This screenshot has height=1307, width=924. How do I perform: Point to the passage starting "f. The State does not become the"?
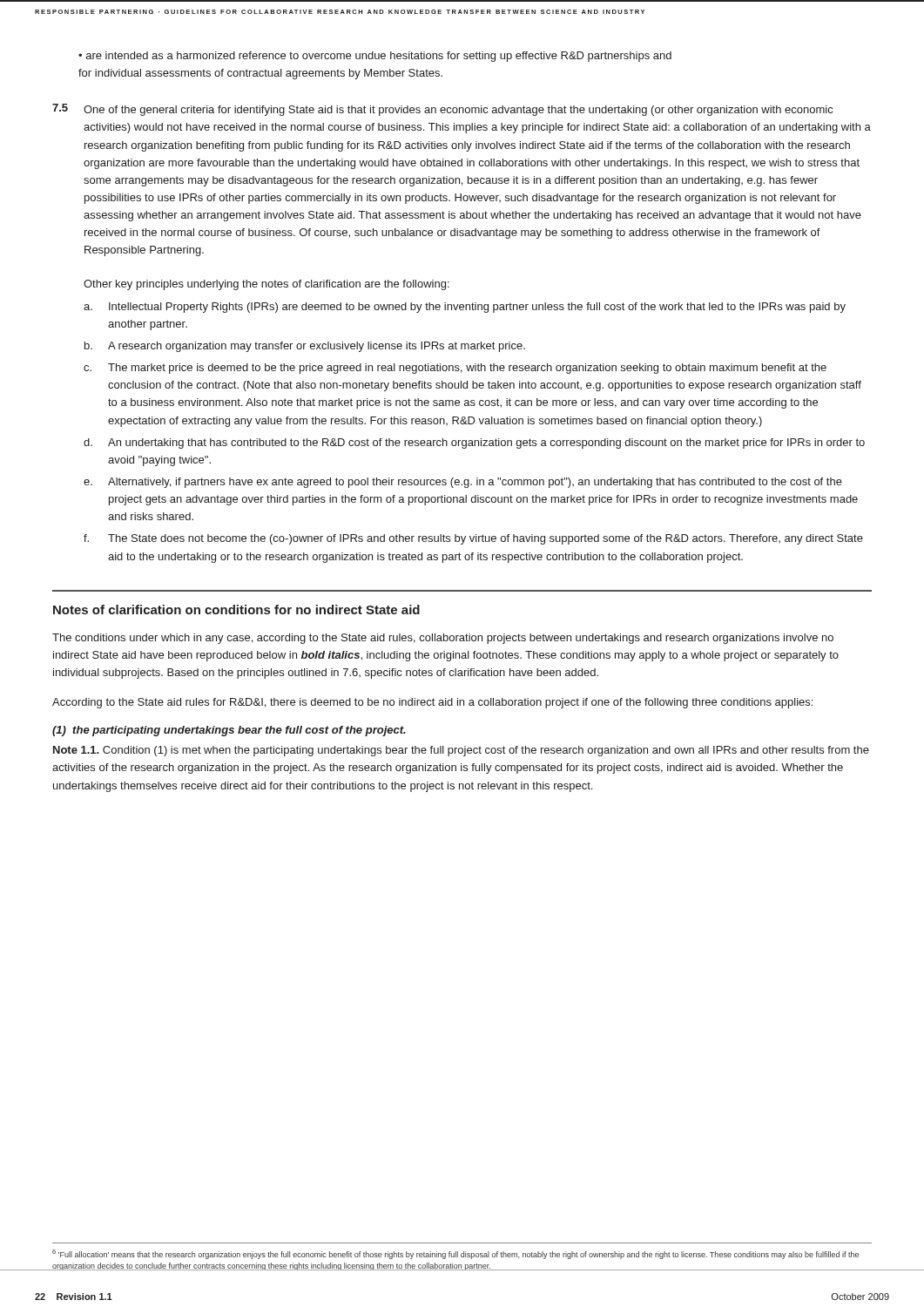478,548
